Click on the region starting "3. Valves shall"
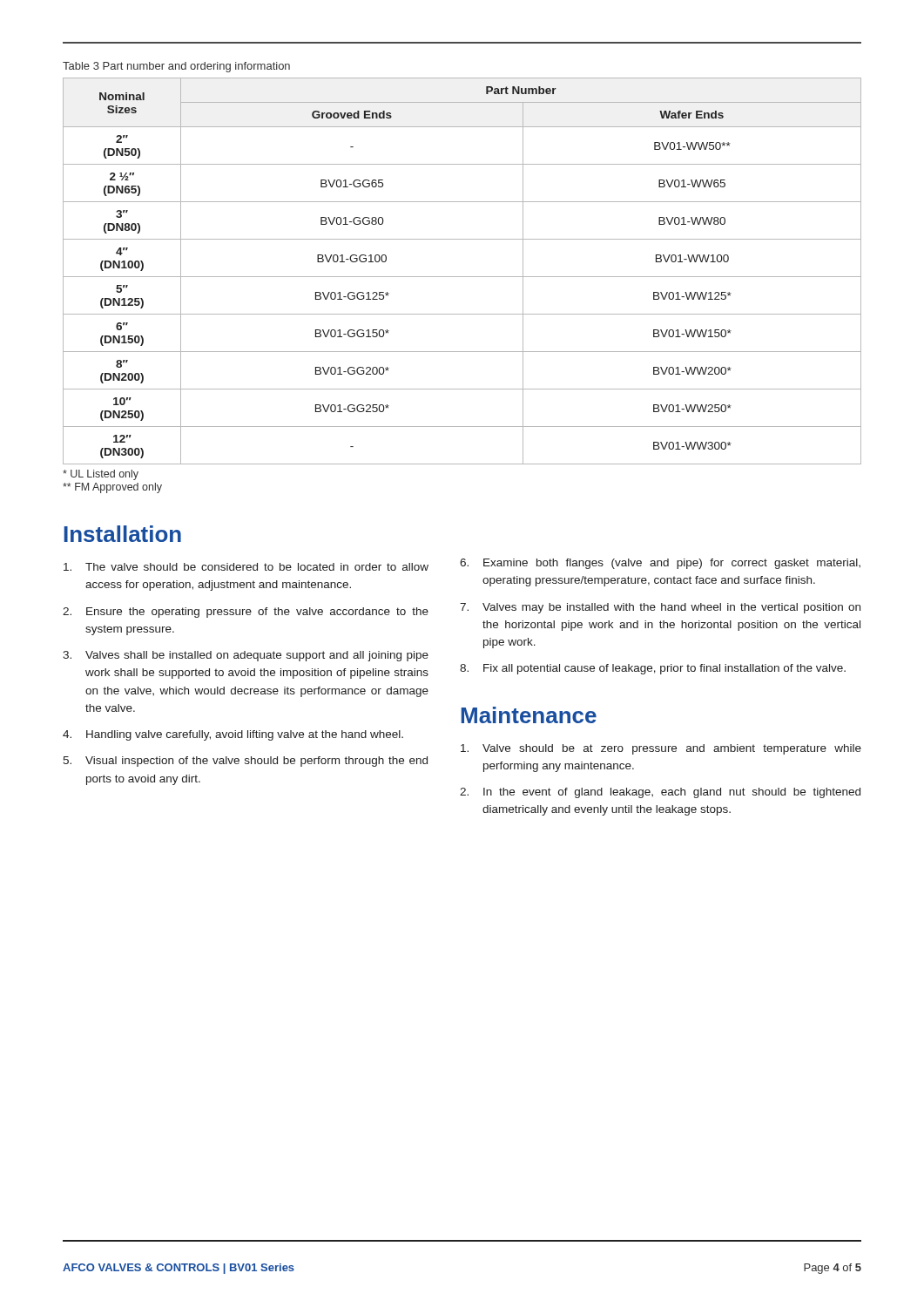Screen dimensions: 1307x924 246,682
